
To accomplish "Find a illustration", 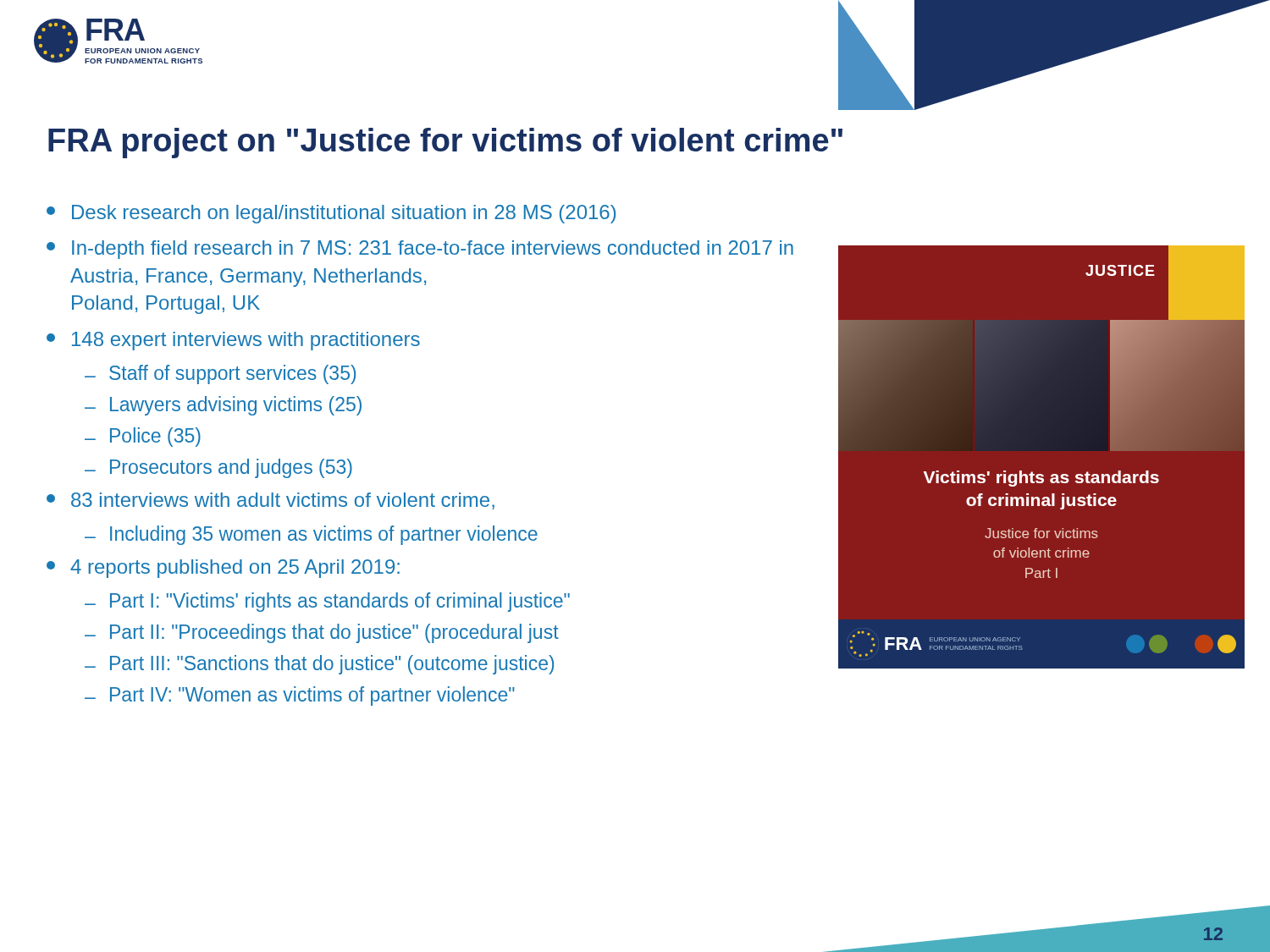I will [x=1041, y=457].
